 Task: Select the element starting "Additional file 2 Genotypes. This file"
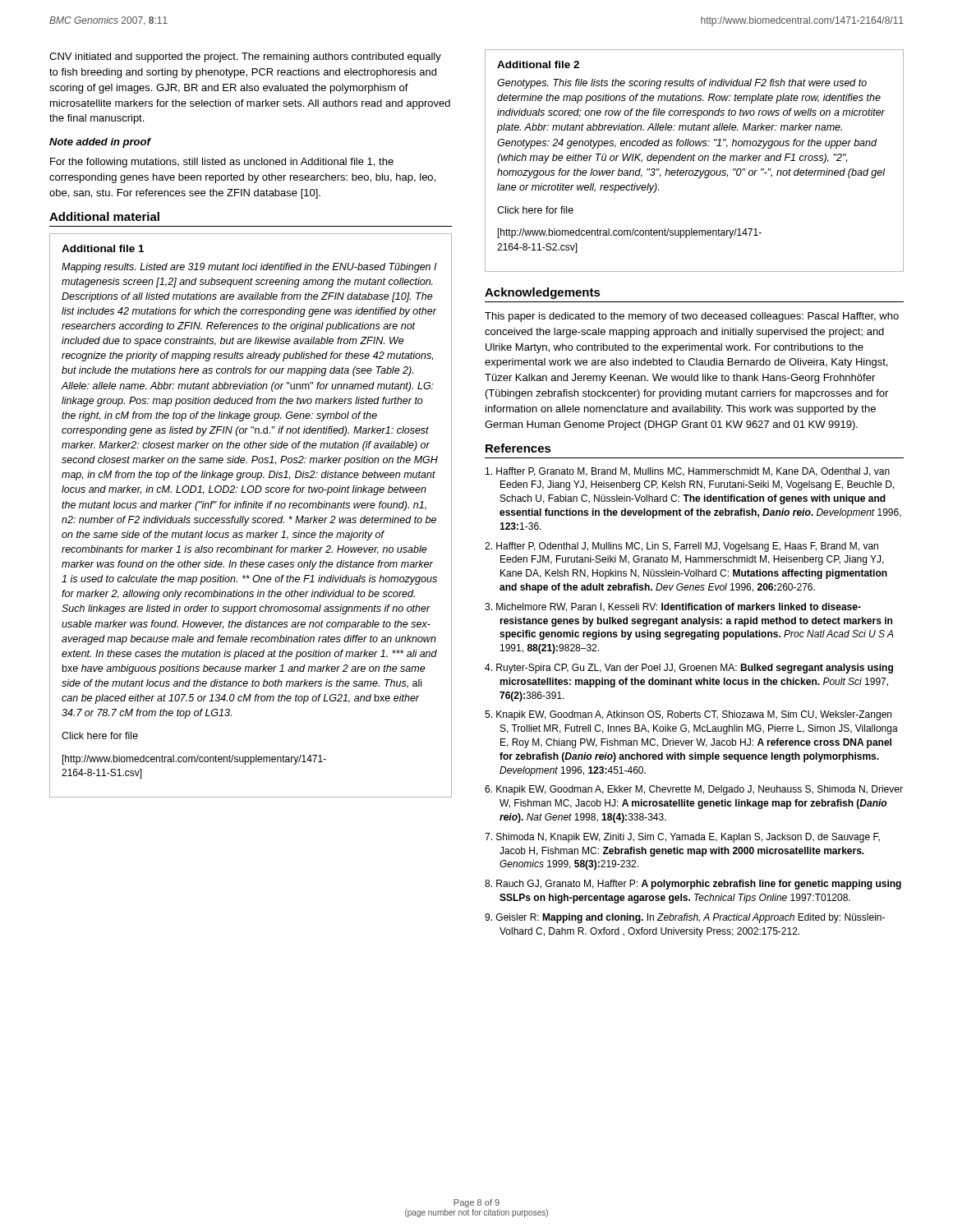click(x=694, y=161)
